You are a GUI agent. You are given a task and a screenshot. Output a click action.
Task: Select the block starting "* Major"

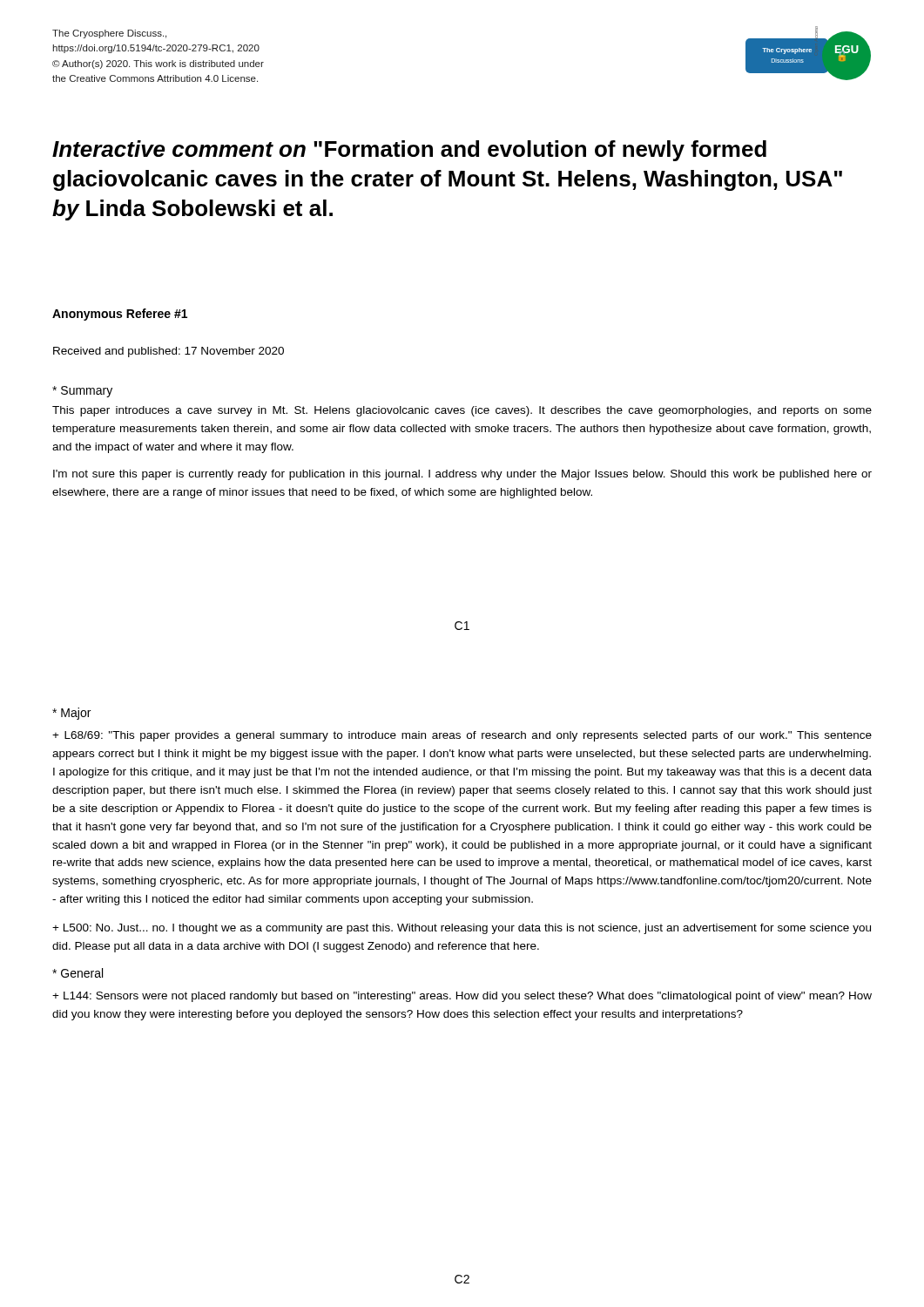coord(72,713)
